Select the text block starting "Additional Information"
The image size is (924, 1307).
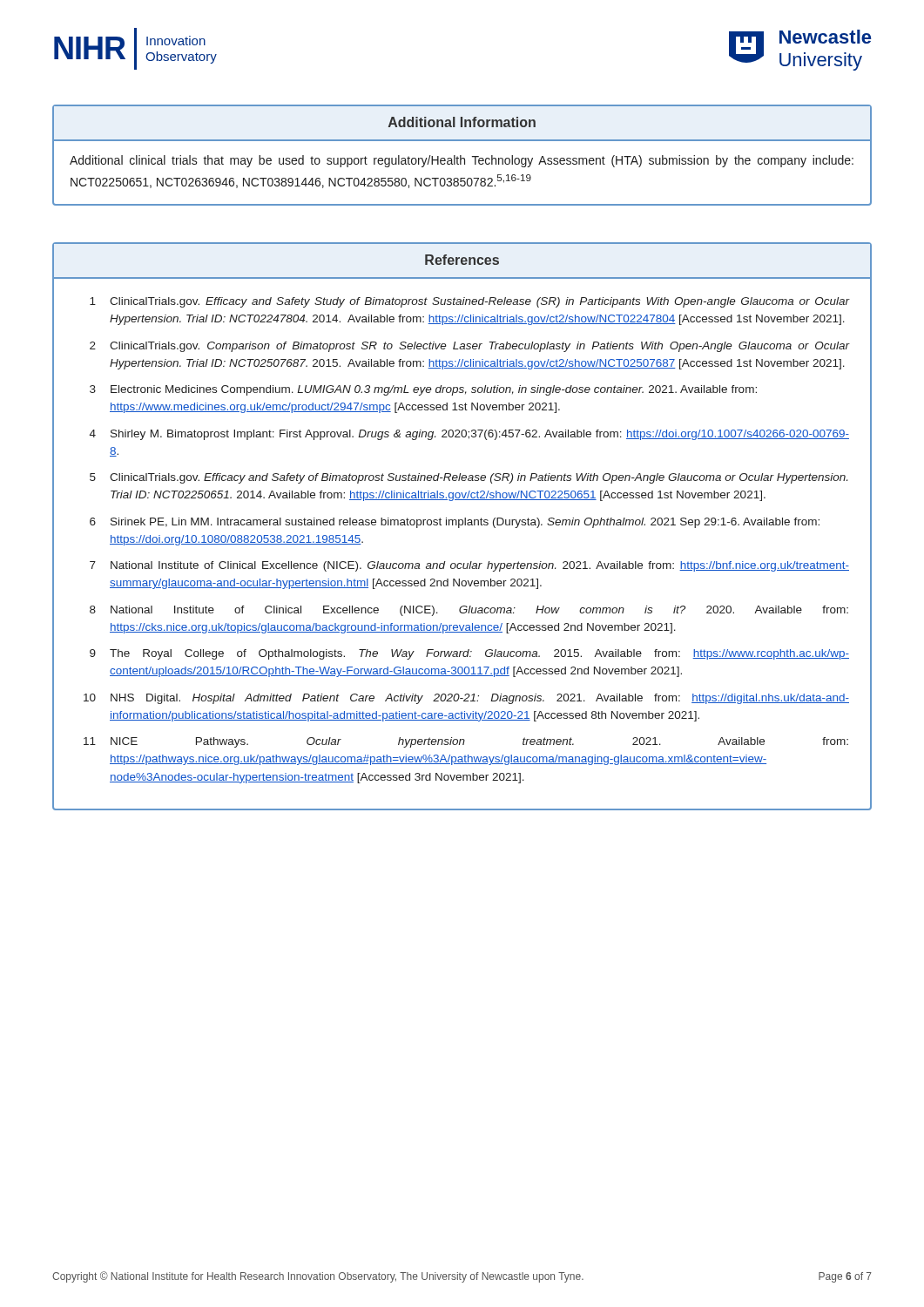[462, 122]
